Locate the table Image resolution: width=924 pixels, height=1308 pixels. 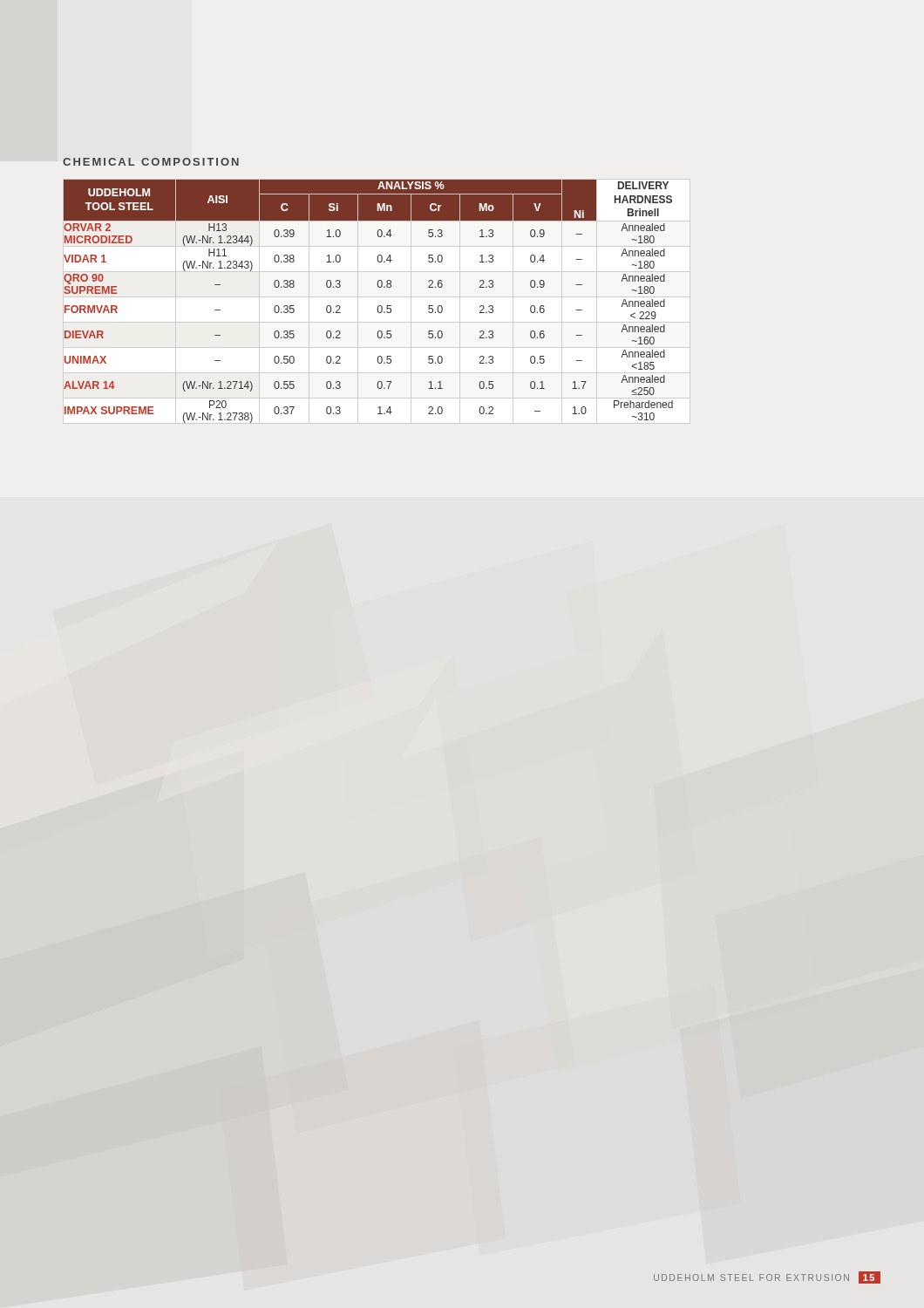(377, 301)
